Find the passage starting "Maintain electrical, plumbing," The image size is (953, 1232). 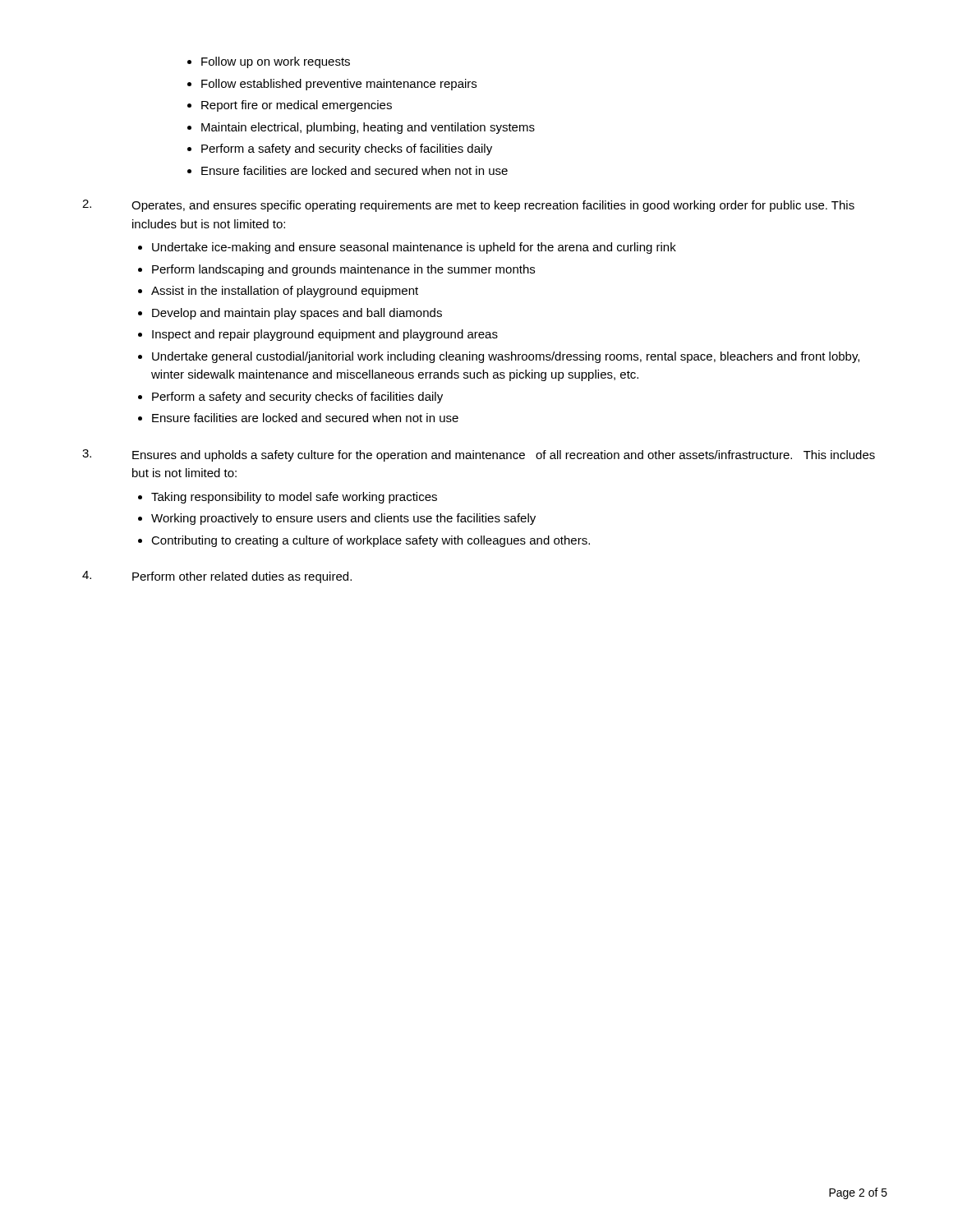point(544,127)
